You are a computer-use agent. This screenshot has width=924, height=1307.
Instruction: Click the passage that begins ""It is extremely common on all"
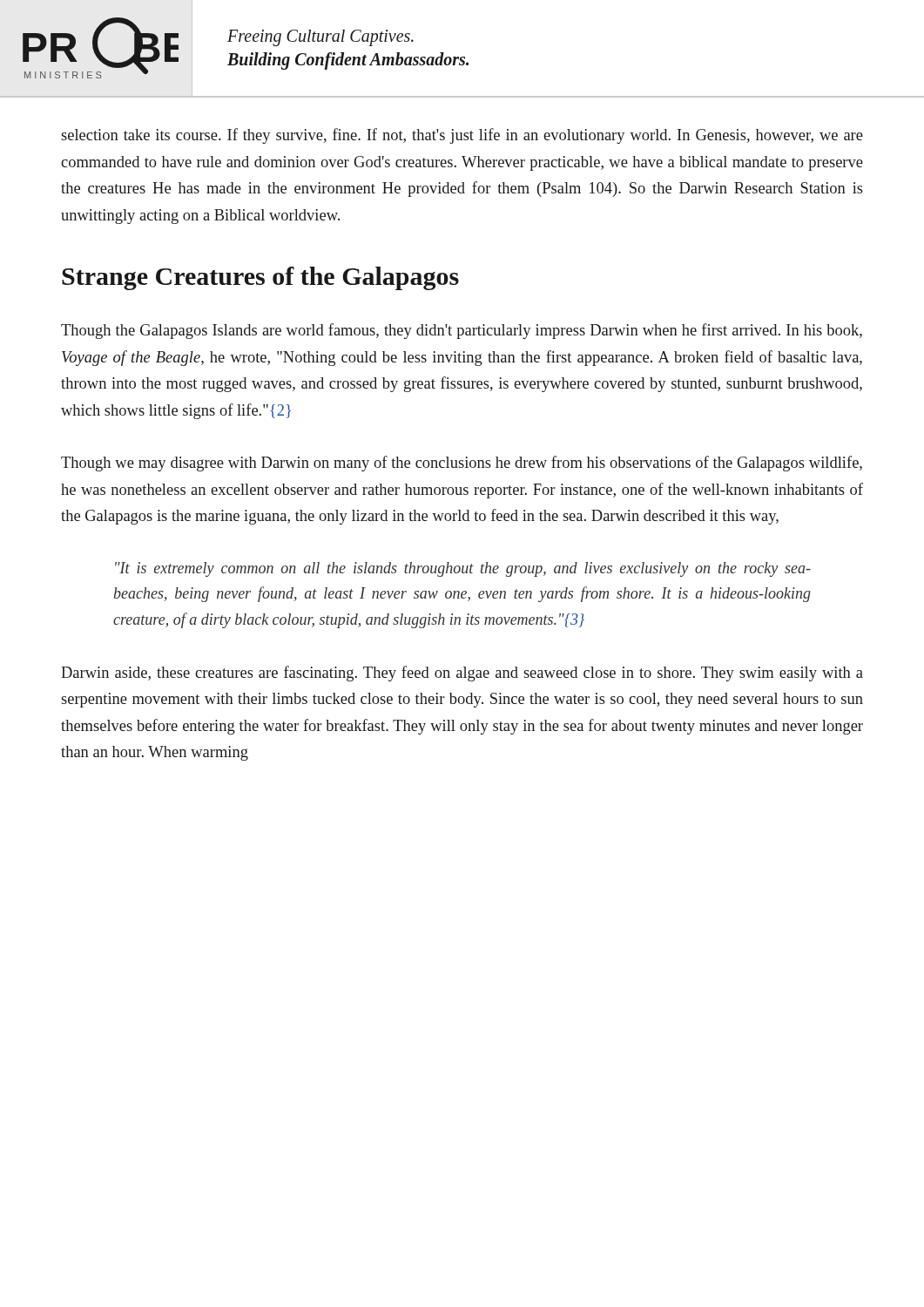pyautogui.click(x=462, y=594)
